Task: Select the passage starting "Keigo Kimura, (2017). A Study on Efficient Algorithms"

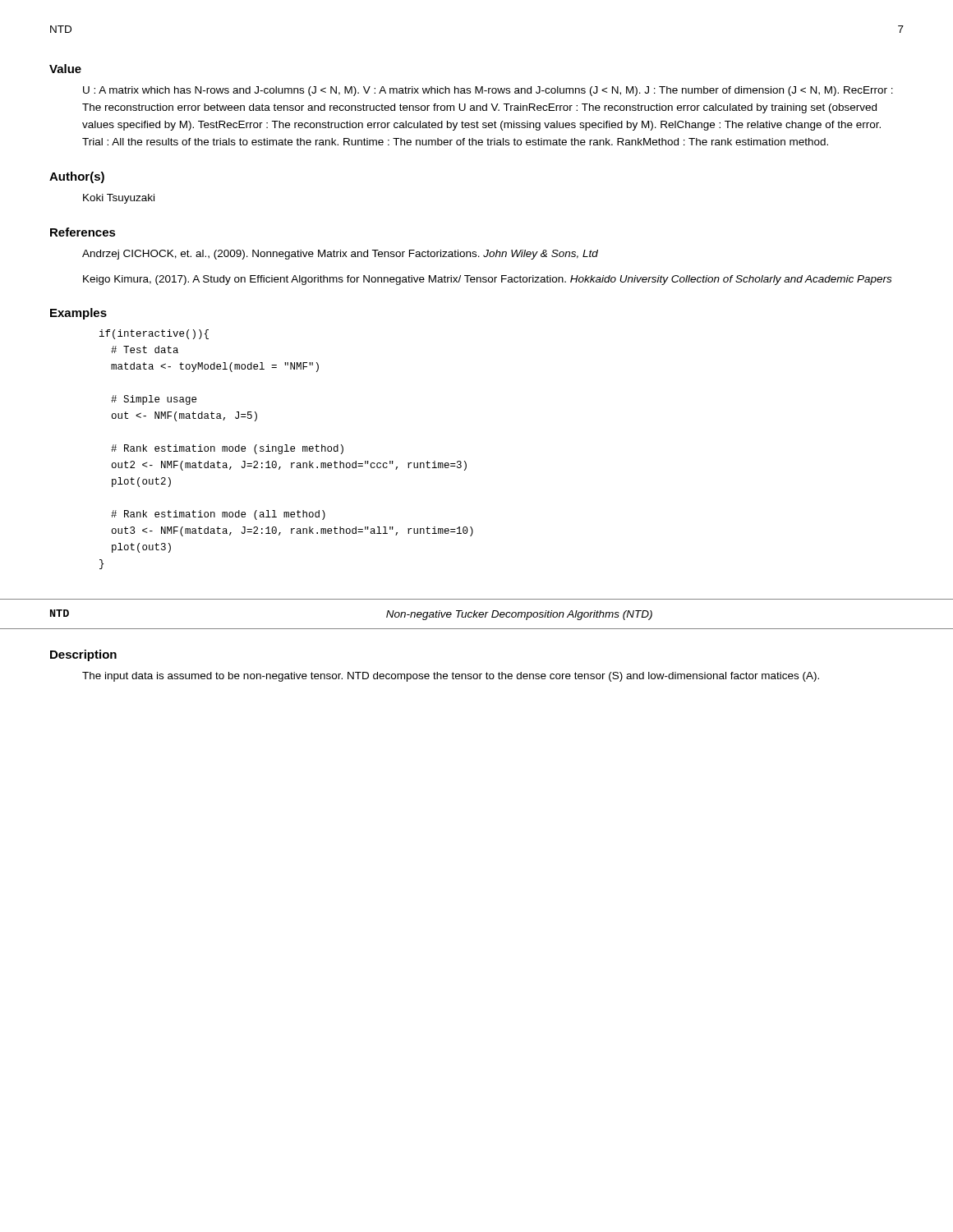Action: pos(487,278)
